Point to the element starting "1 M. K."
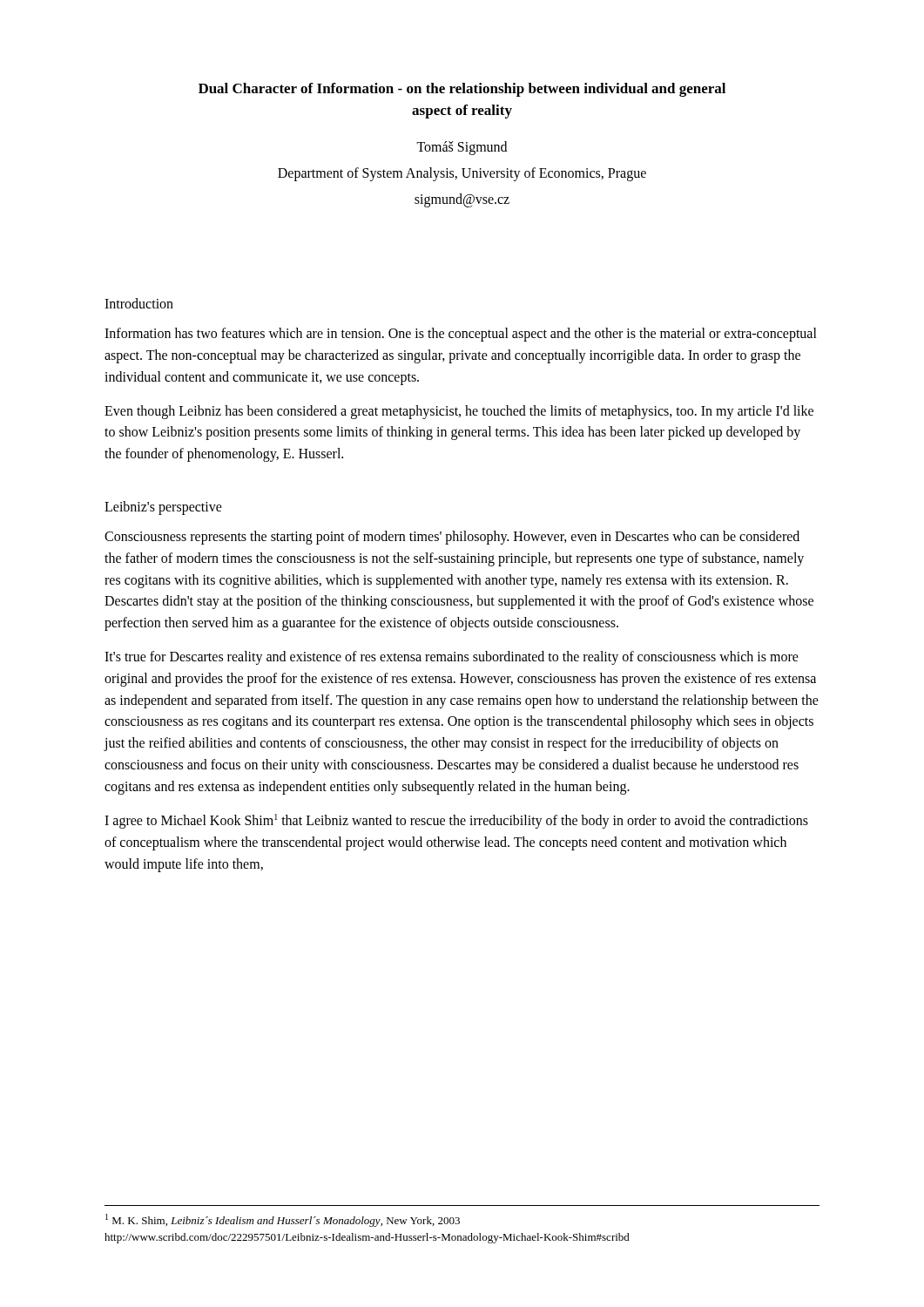924x1307 pixels. pos(462,1229)
